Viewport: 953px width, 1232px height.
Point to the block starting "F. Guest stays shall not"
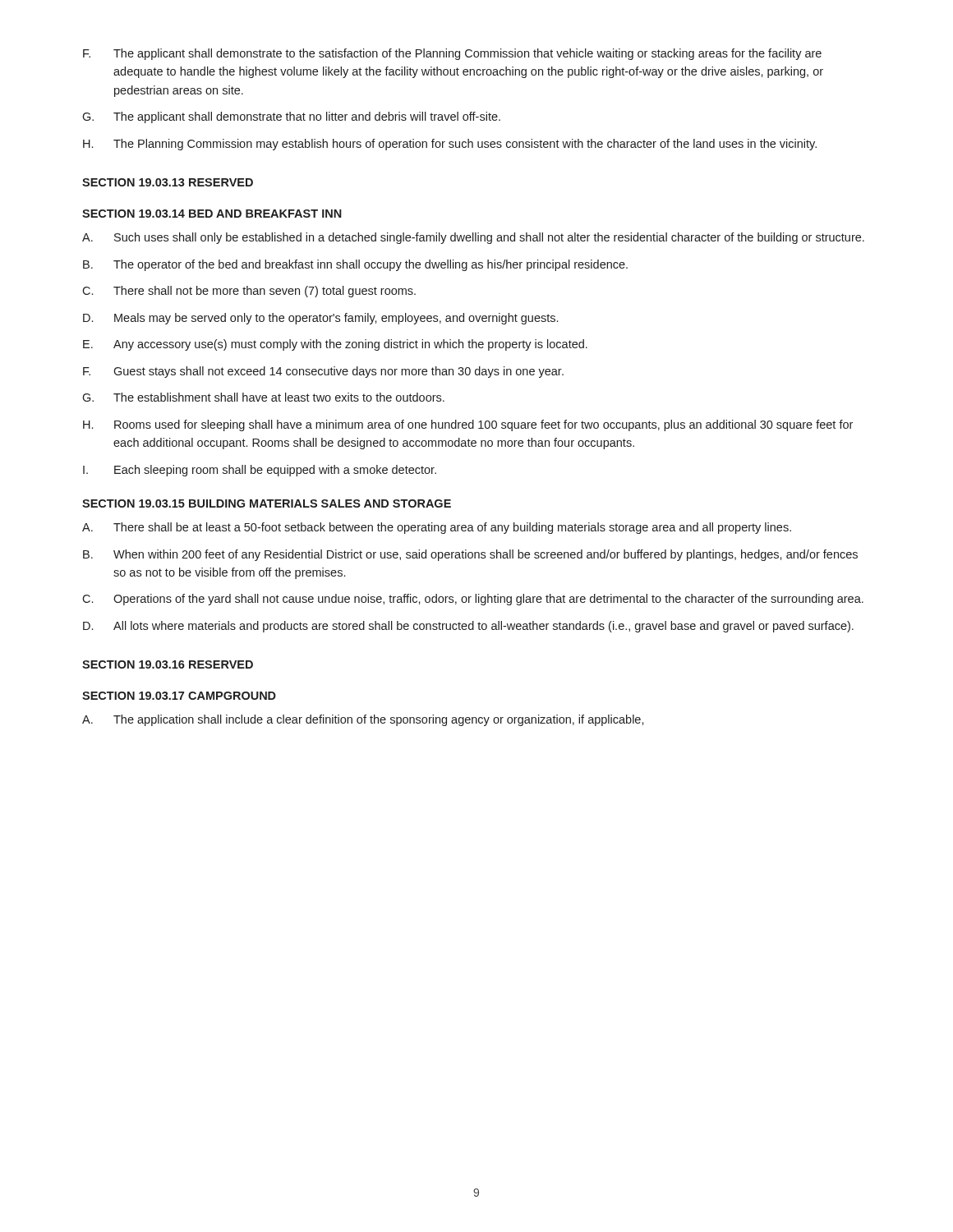[476, 371]
